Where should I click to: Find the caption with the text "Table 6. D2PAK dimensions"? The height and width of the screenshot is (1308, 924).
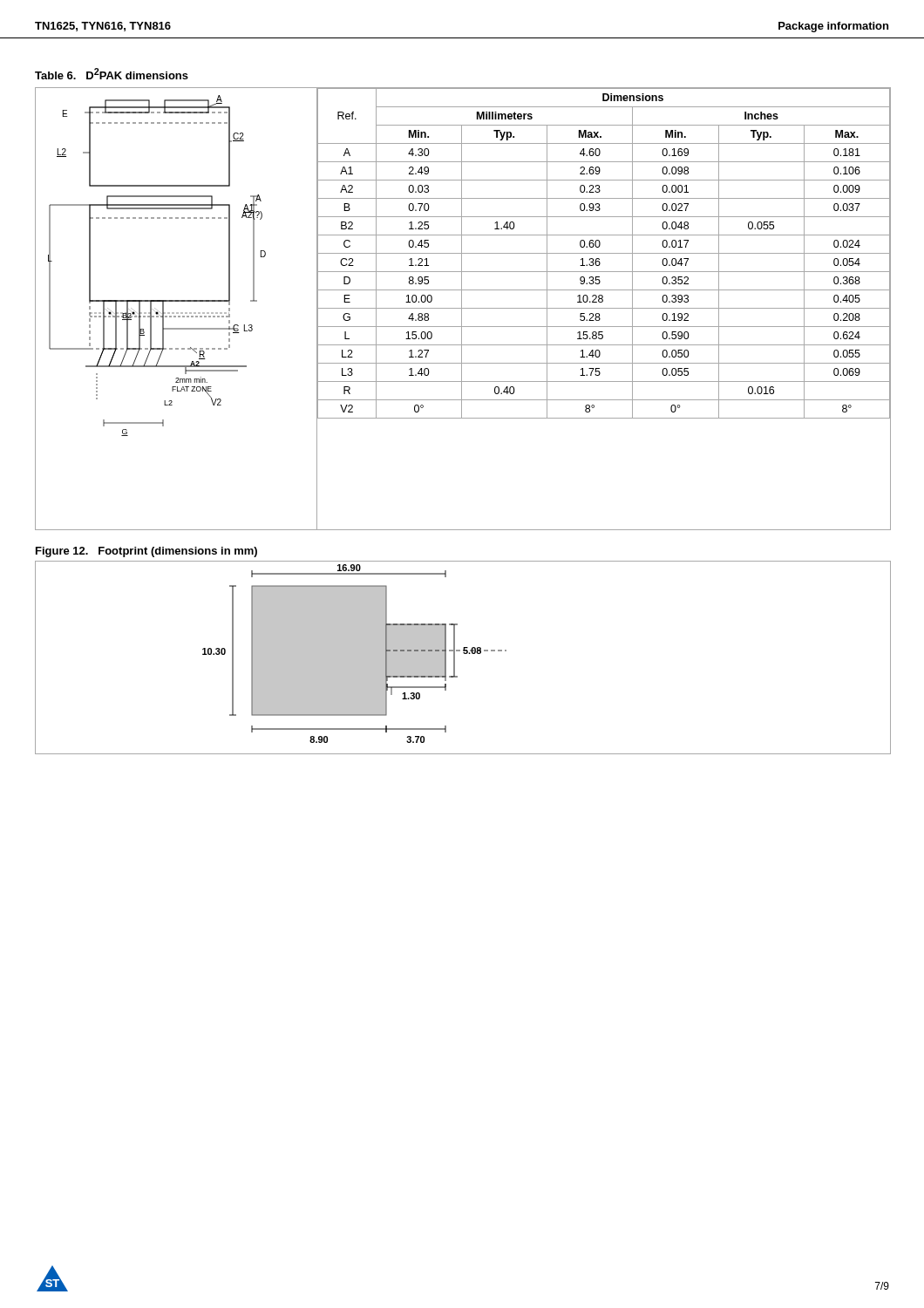click(112, 74)
